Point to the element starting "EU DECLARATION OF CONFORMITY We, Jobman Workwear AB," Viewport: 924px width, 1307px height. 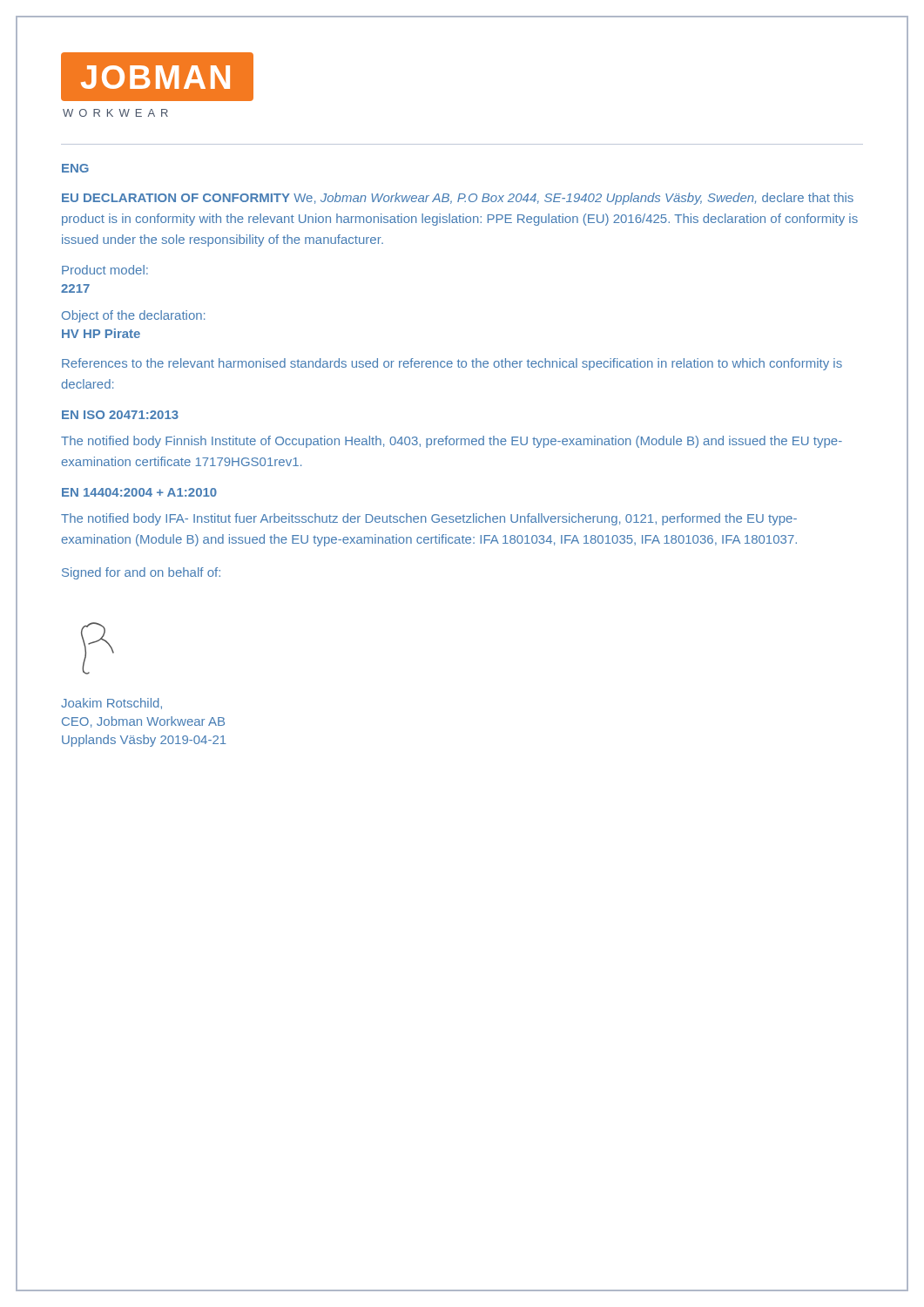click(x=459, y=218)
